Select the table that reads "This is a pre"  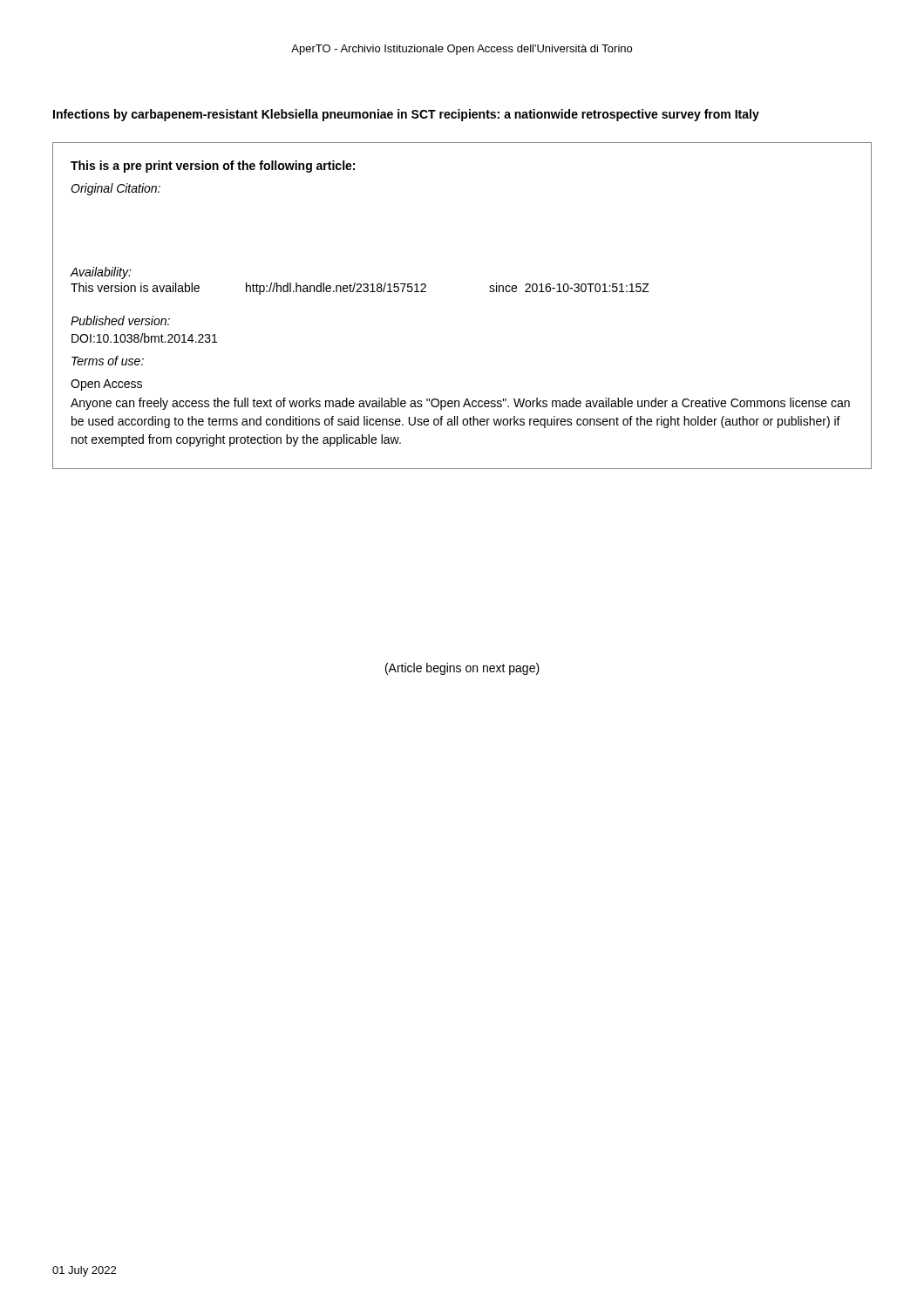click(462, 306)
